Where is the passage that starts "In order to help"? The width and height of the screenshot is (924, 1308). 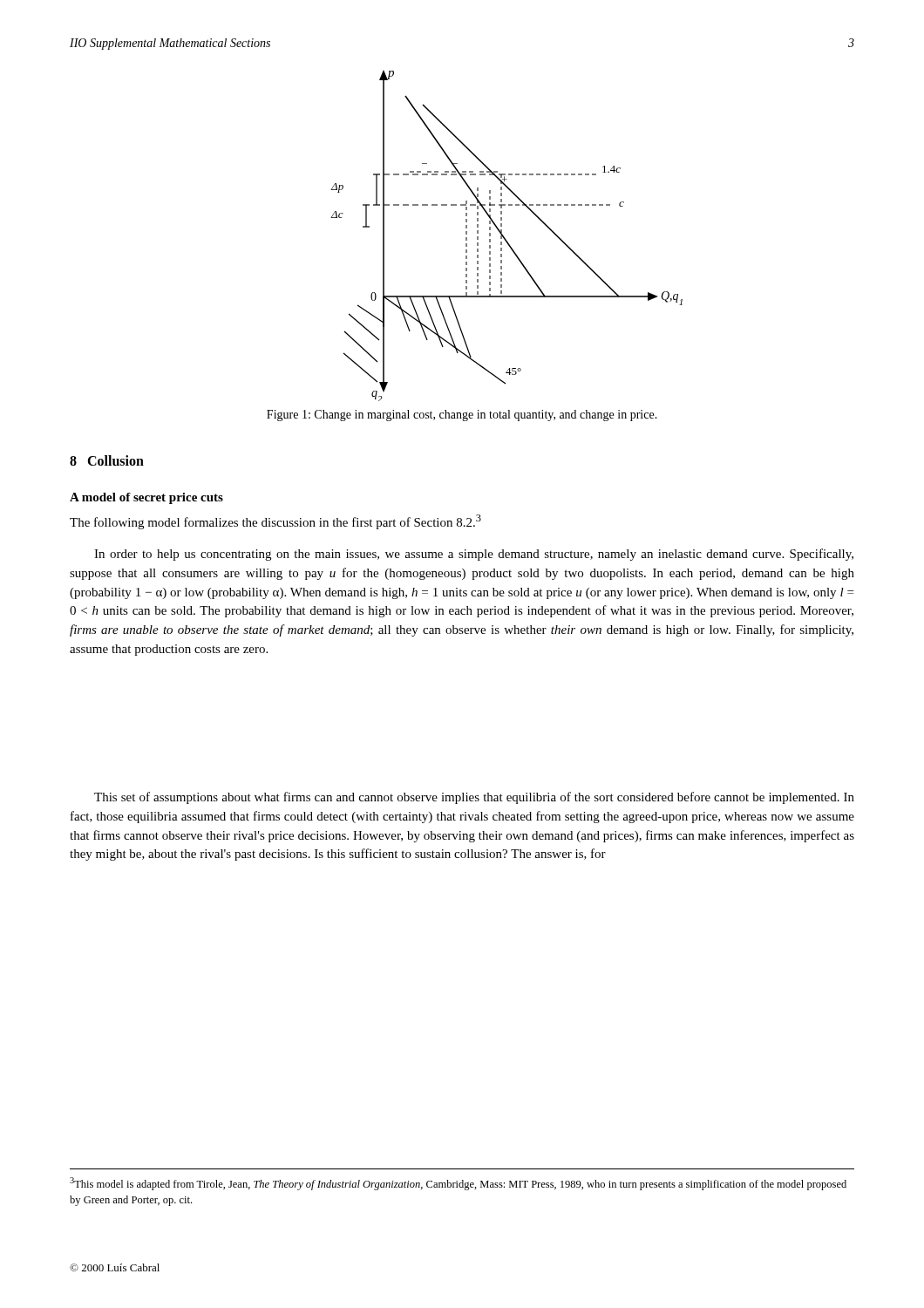tap(462, 601)
